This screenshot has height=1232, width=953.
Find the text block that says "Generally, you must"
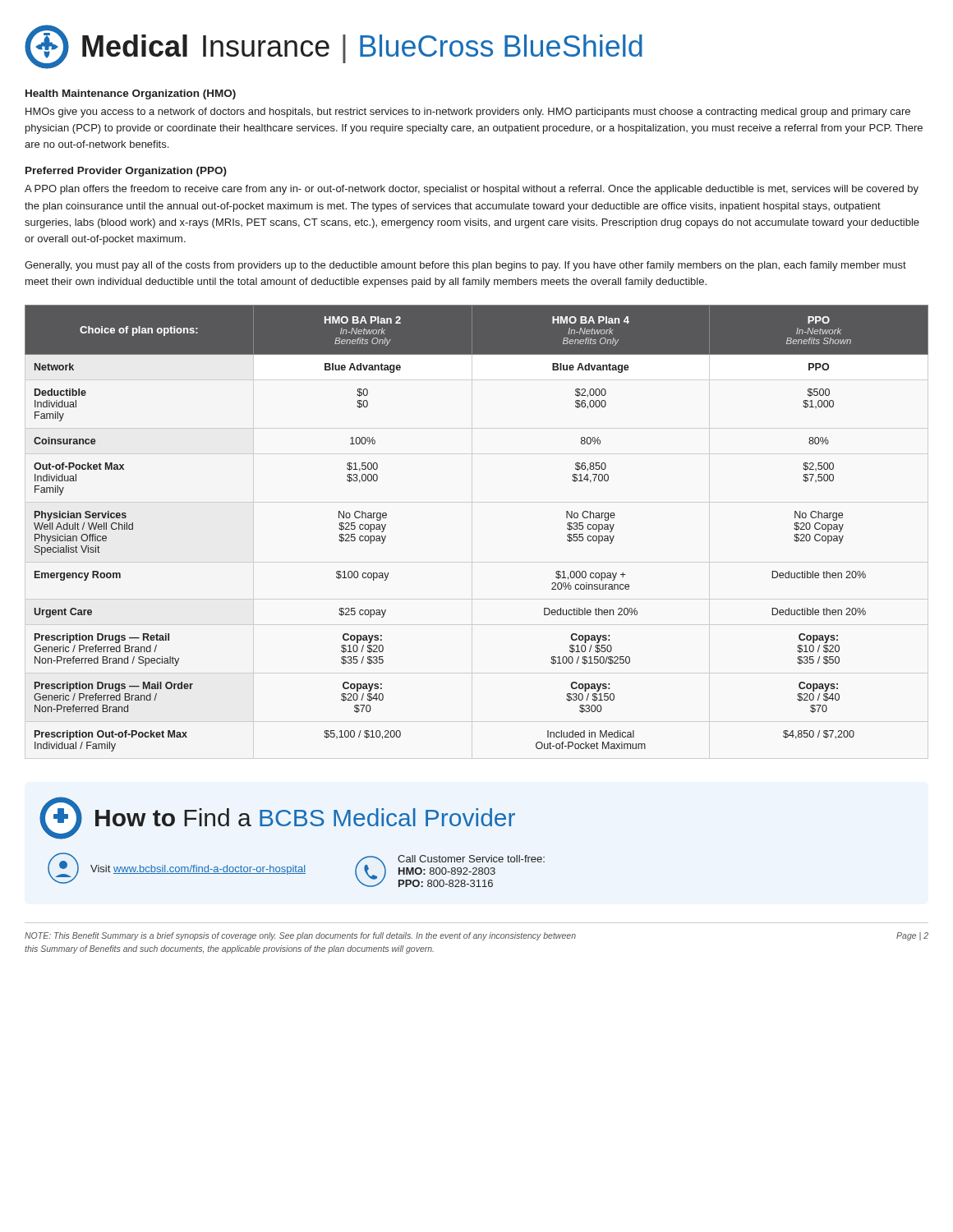pos(465,273)
